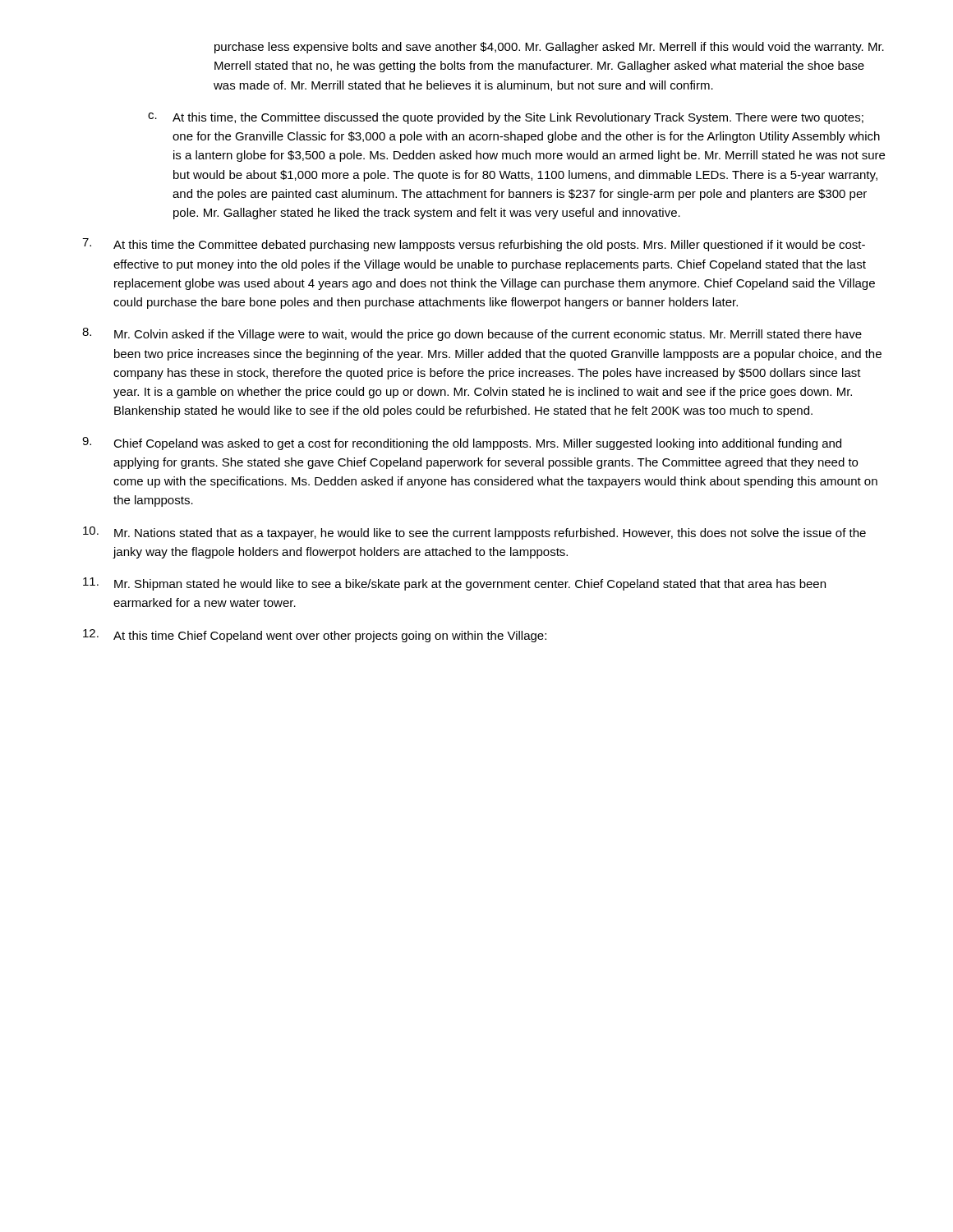
Task: Find the list item that says "7. At this"
Action: click(x=485, y=273)
